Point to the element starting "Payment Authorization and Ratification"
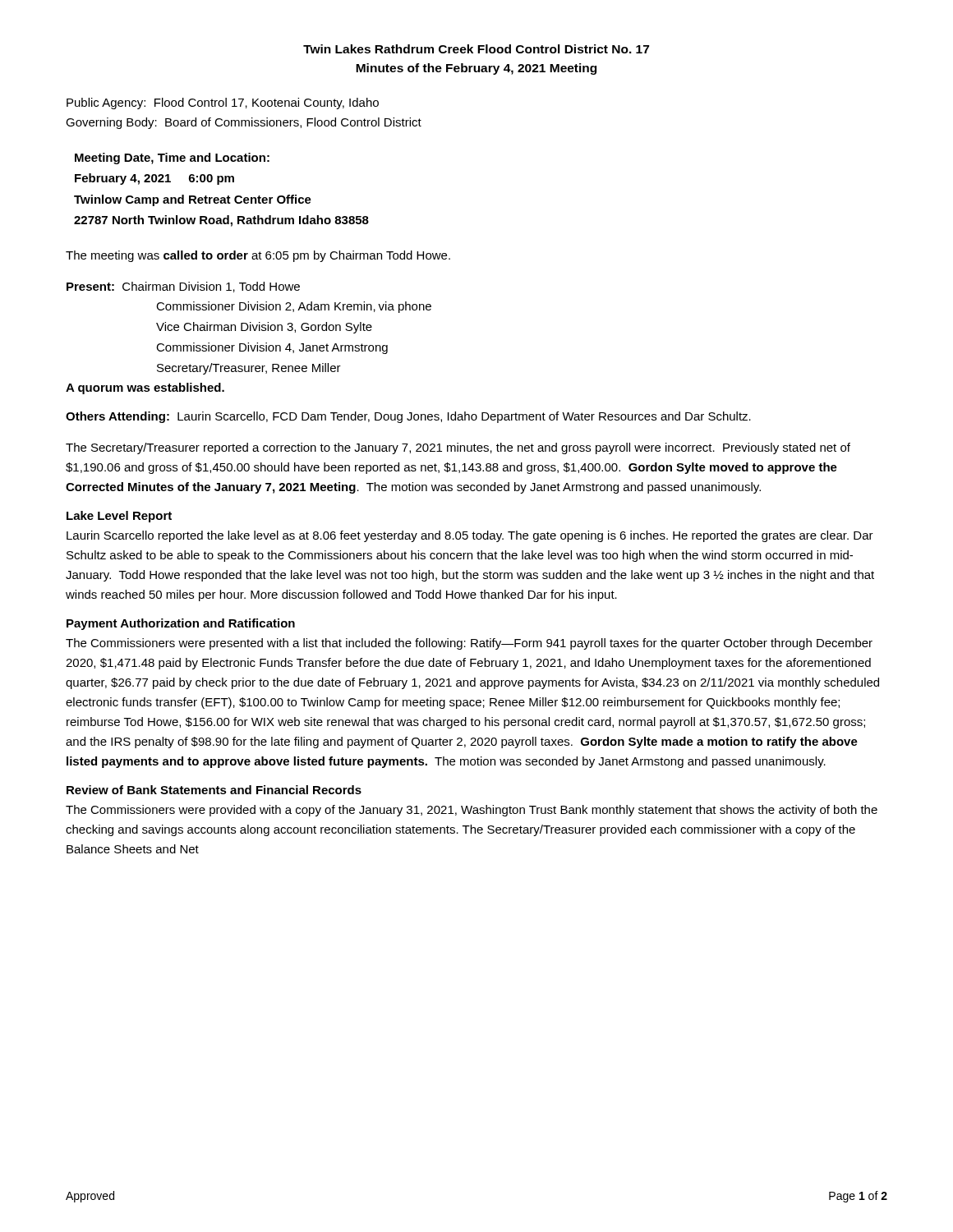The height and width of the screenshot is (1232, 953). [181, 623]
